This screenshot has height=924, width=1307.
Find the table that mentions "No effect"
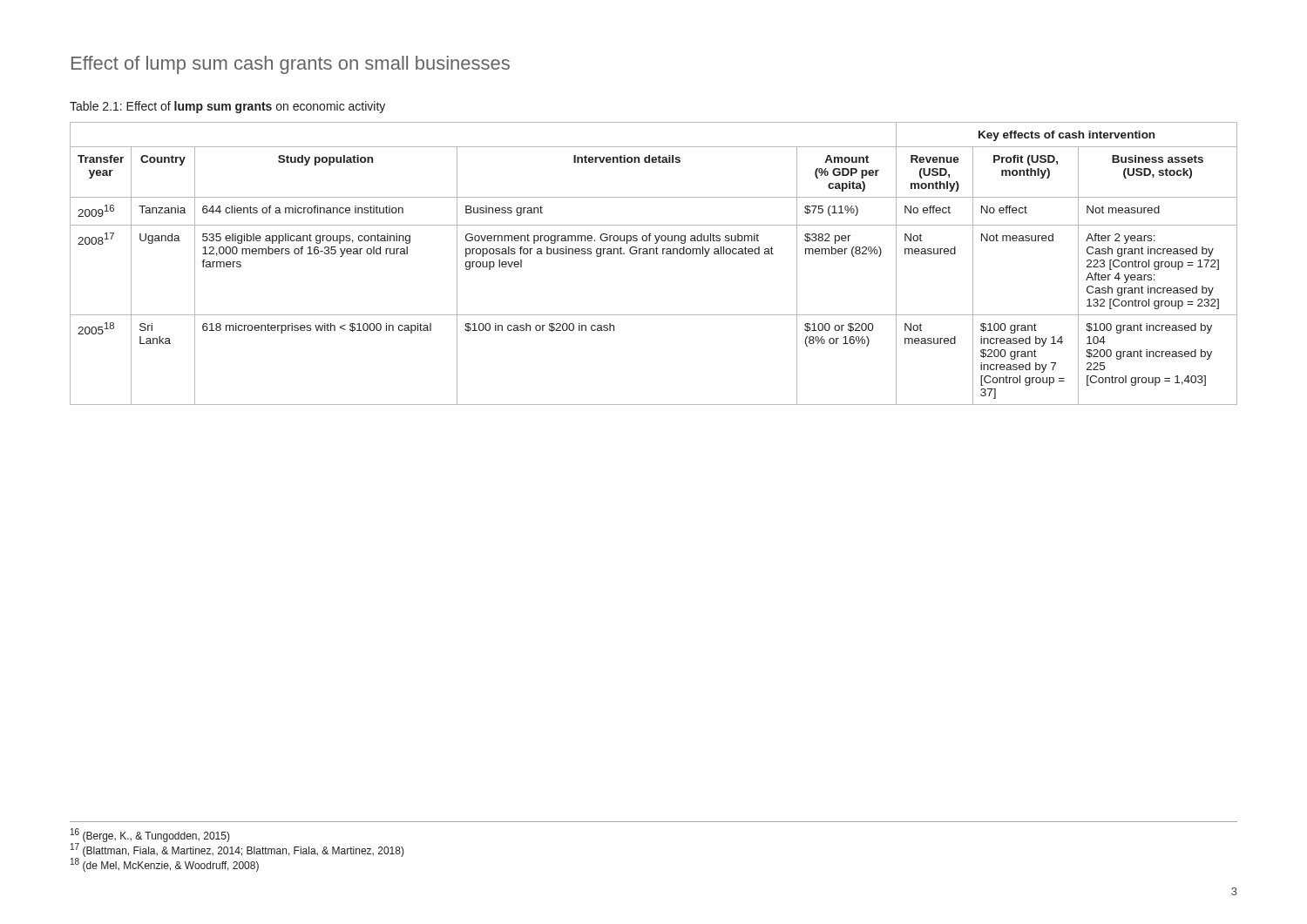(x=654, y=263)
